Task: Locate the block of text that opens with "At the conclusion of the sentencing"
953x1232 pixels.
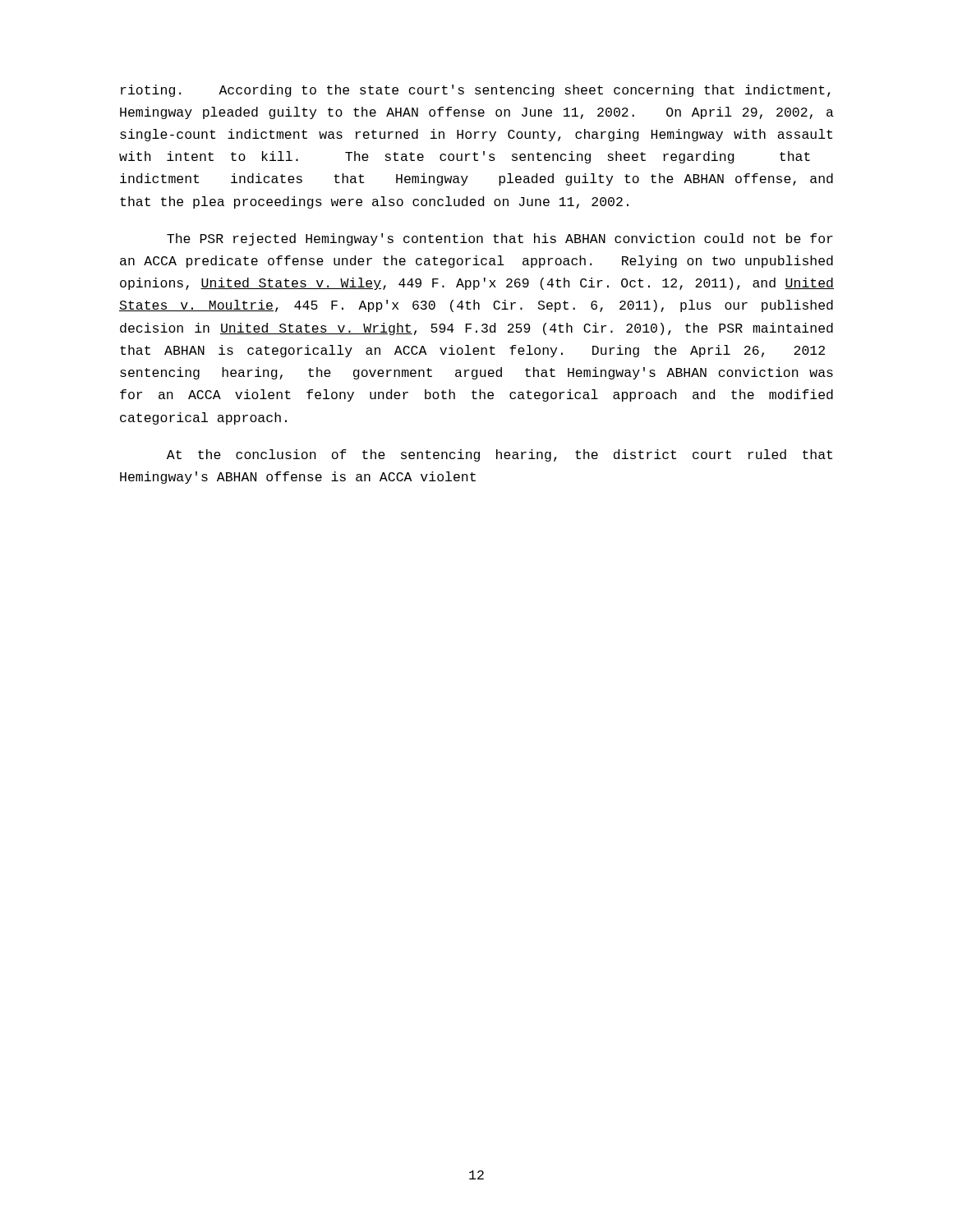Action: 476,466
